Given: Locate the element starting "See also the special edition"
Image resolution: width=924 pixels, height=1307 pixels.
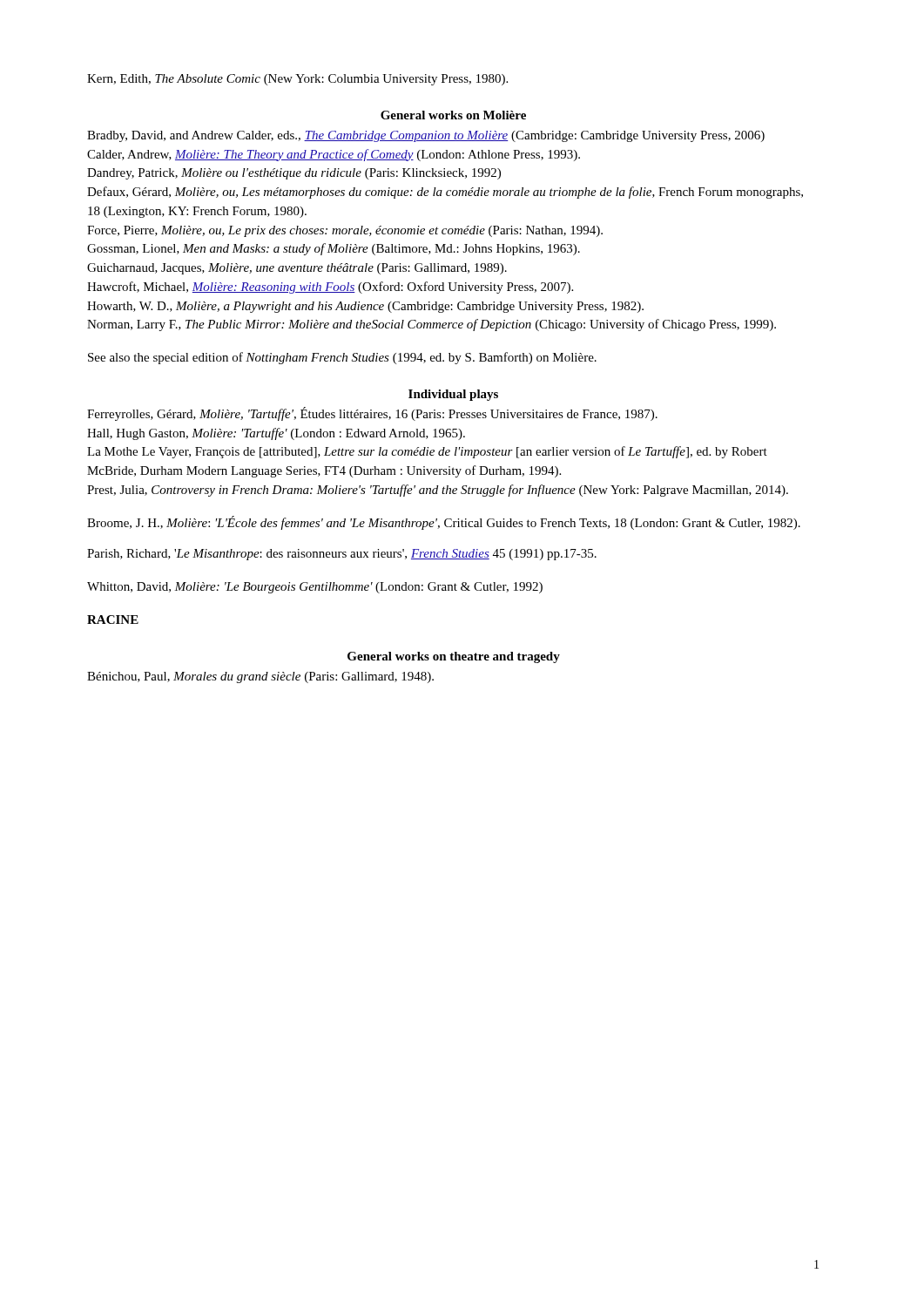Looking at the screenshot, I should [453, 358].
